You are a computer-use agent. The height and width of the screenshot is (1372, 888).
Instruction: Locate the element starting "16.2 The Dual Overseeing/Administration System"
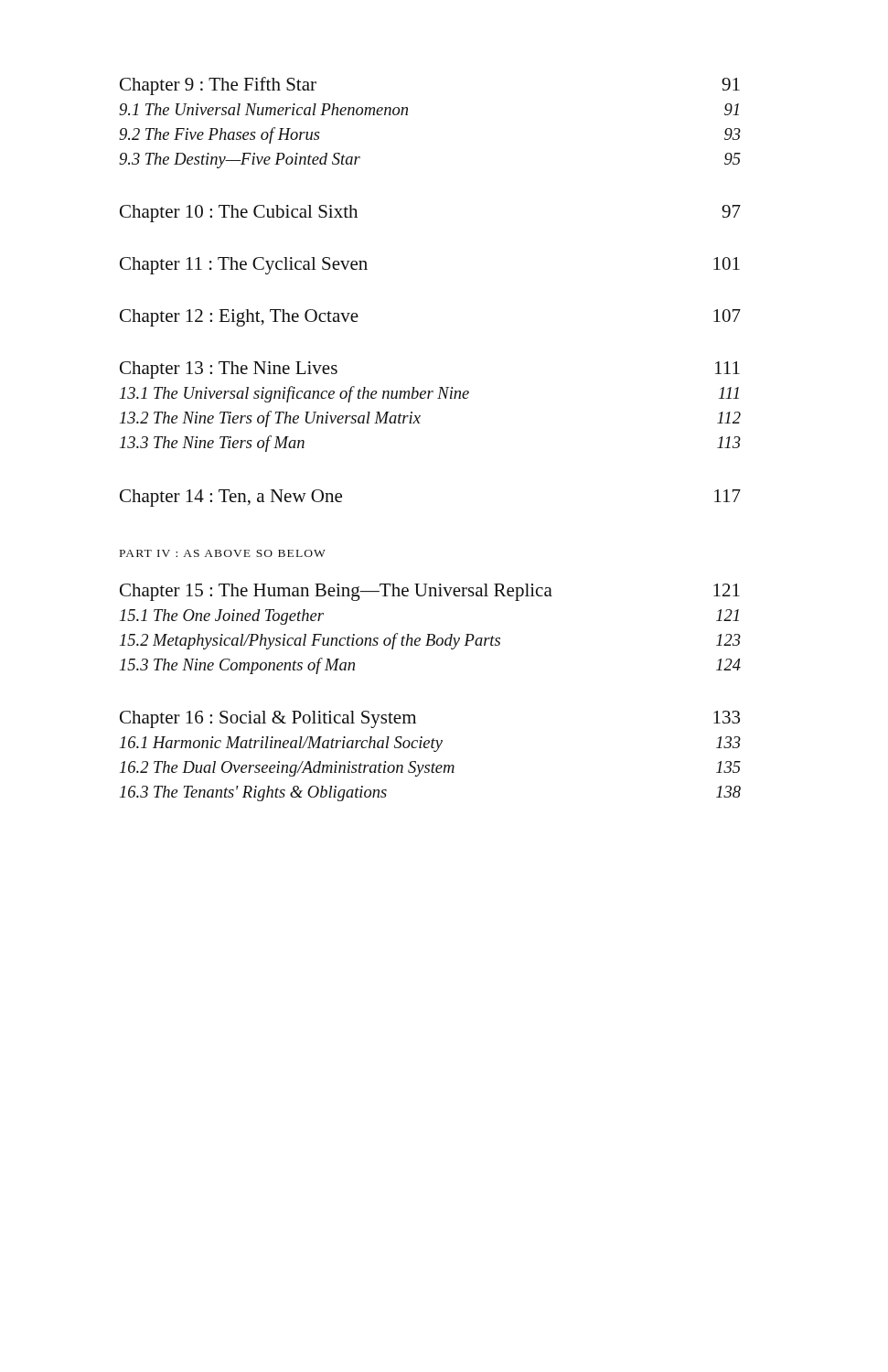[430, 768]
